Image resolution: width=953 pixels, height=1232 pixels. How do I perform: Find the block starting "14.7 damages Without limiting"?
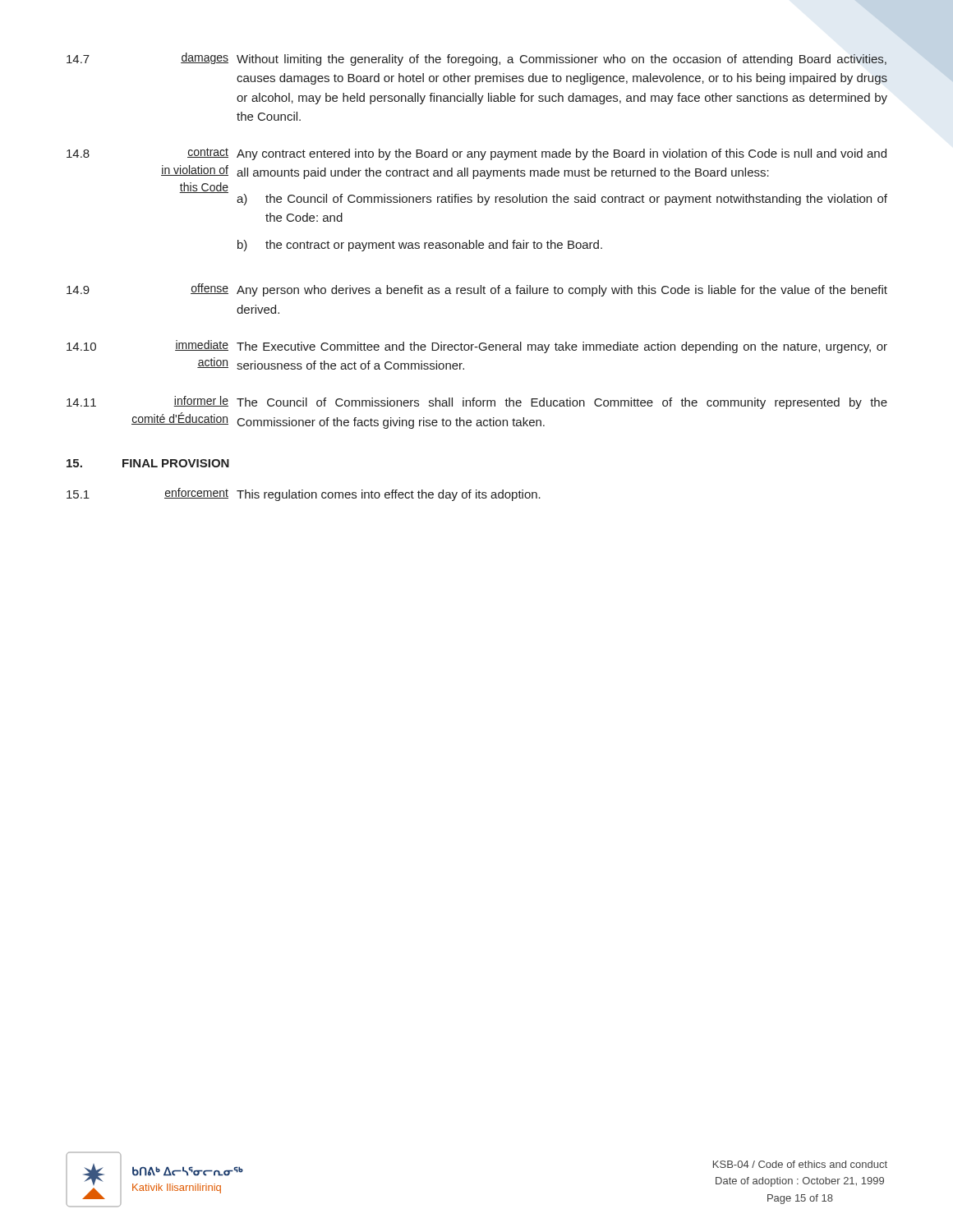click(476, 87)
